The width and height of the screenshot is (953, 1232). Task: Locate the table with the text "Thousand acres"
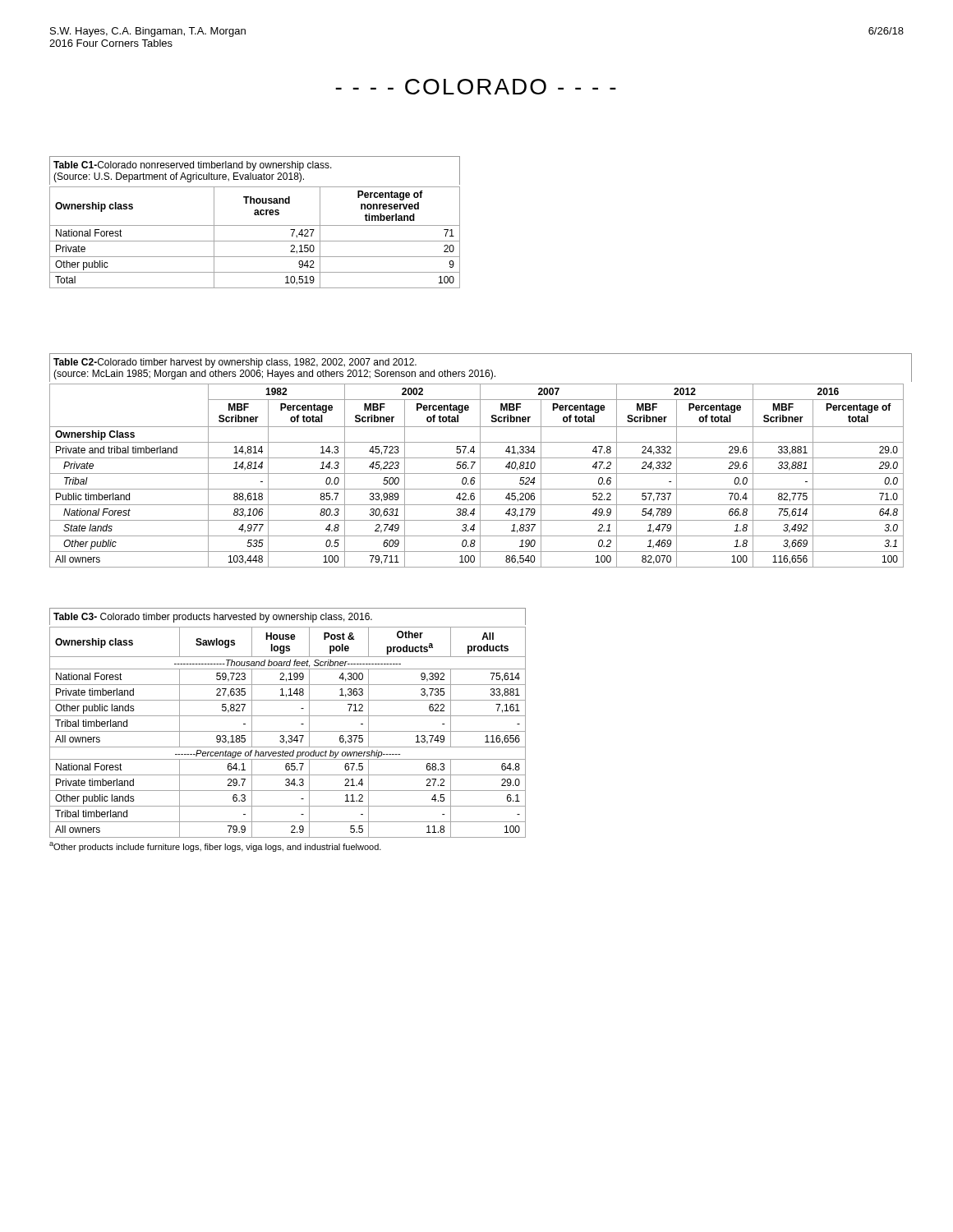click(x=255, y=222)
